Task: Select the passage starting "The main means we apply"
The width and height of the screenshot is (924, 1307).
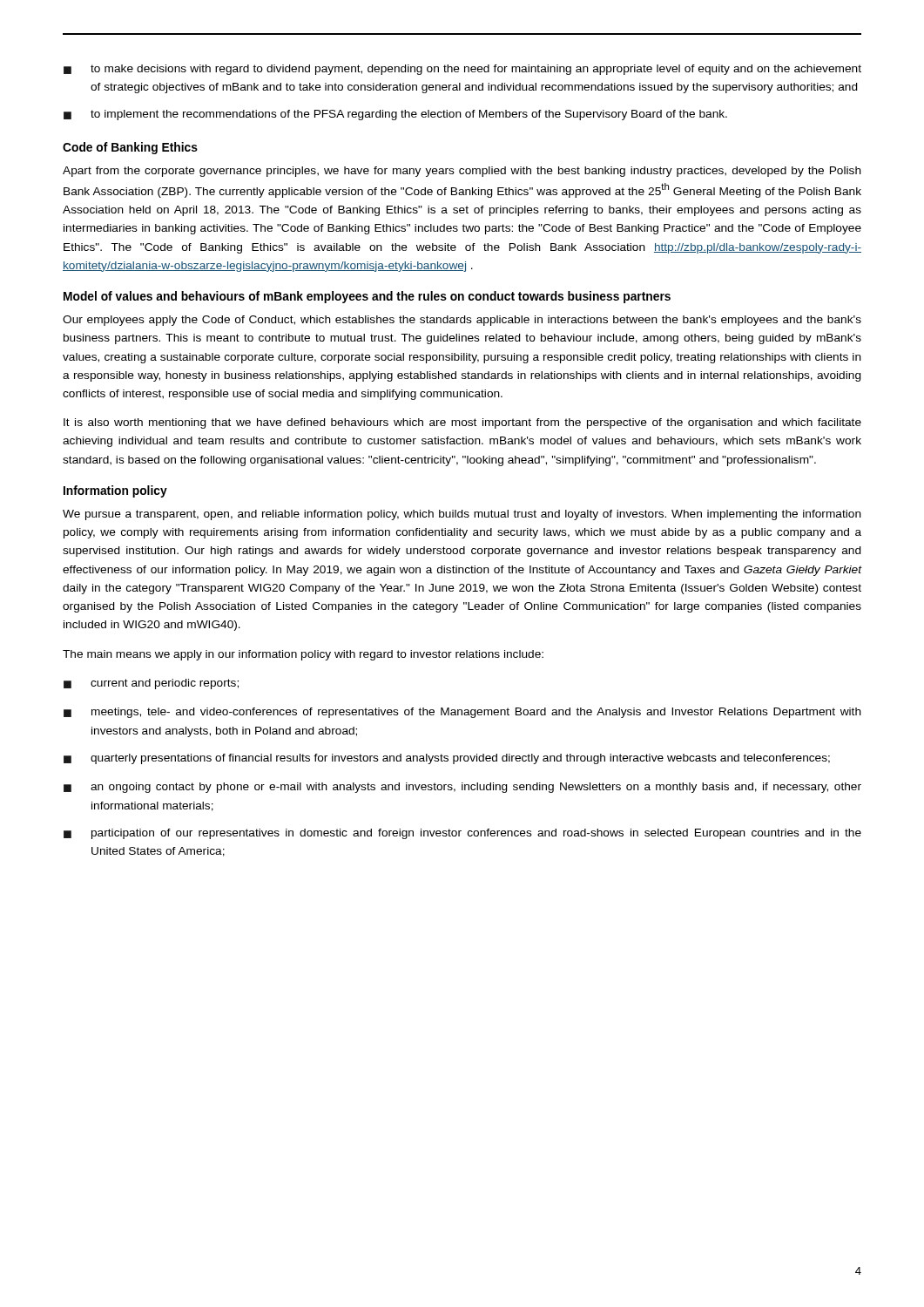Action: coord(304,654)
